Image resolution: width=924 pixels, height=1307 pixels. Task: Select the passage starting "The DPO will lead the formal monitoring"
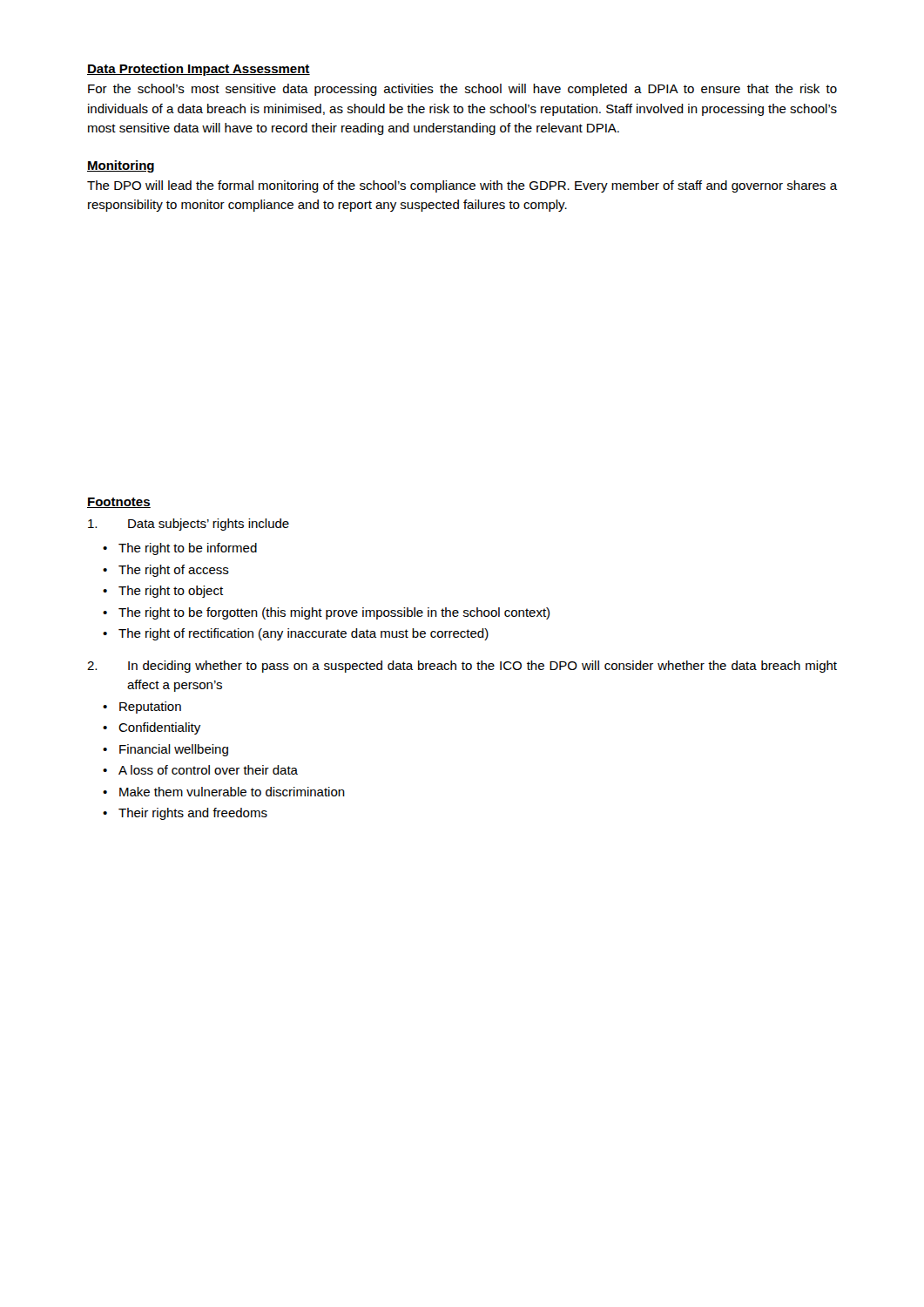[x=462, y=195]
